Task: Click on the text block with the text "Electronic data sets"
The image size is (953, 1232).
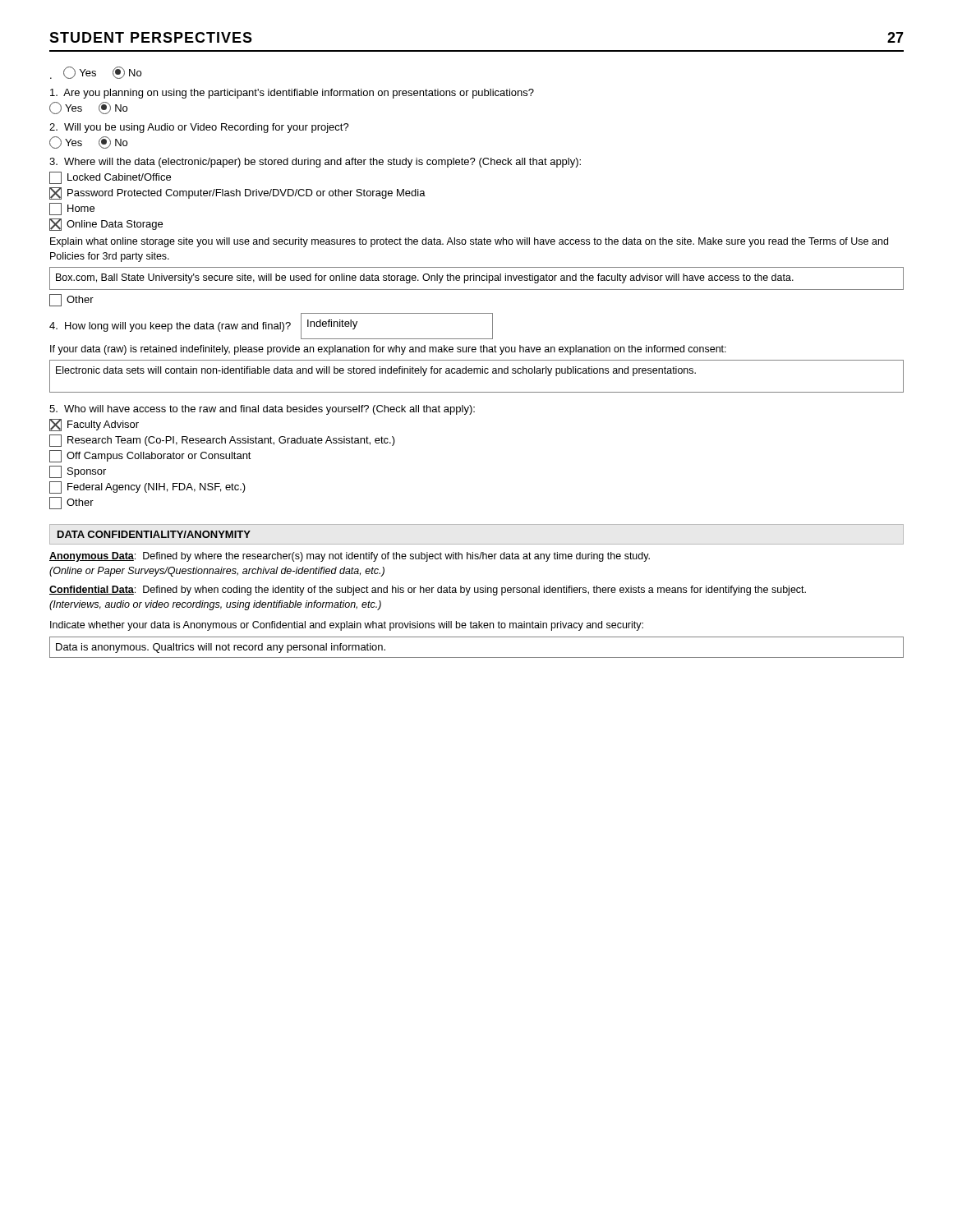Action: click(x=376, y=370)
